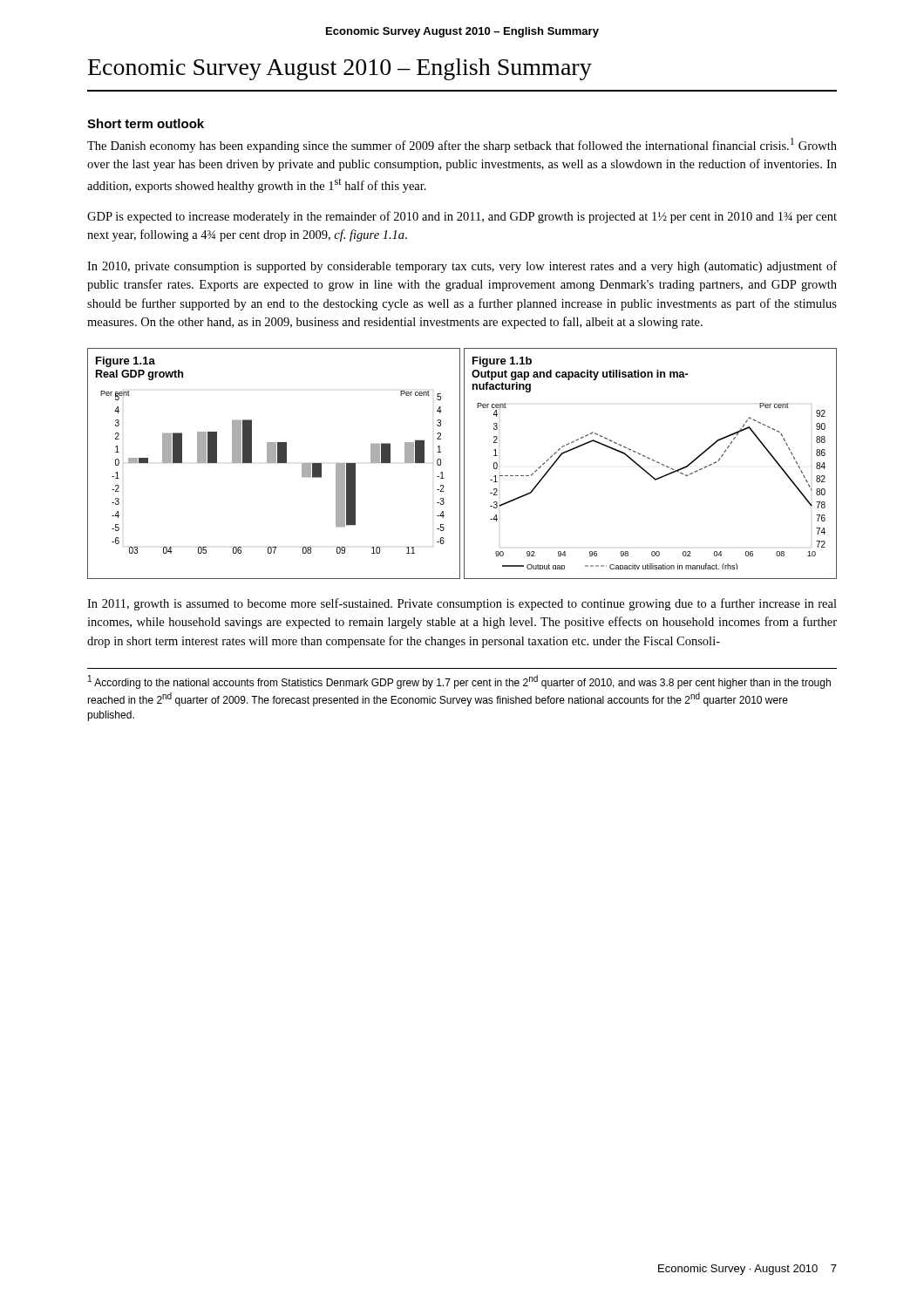Find the block starting "In 2011, growth is assumed to become"
Image resolution: width=924 pixels, height=1308 pixels.
pos(462,622)
